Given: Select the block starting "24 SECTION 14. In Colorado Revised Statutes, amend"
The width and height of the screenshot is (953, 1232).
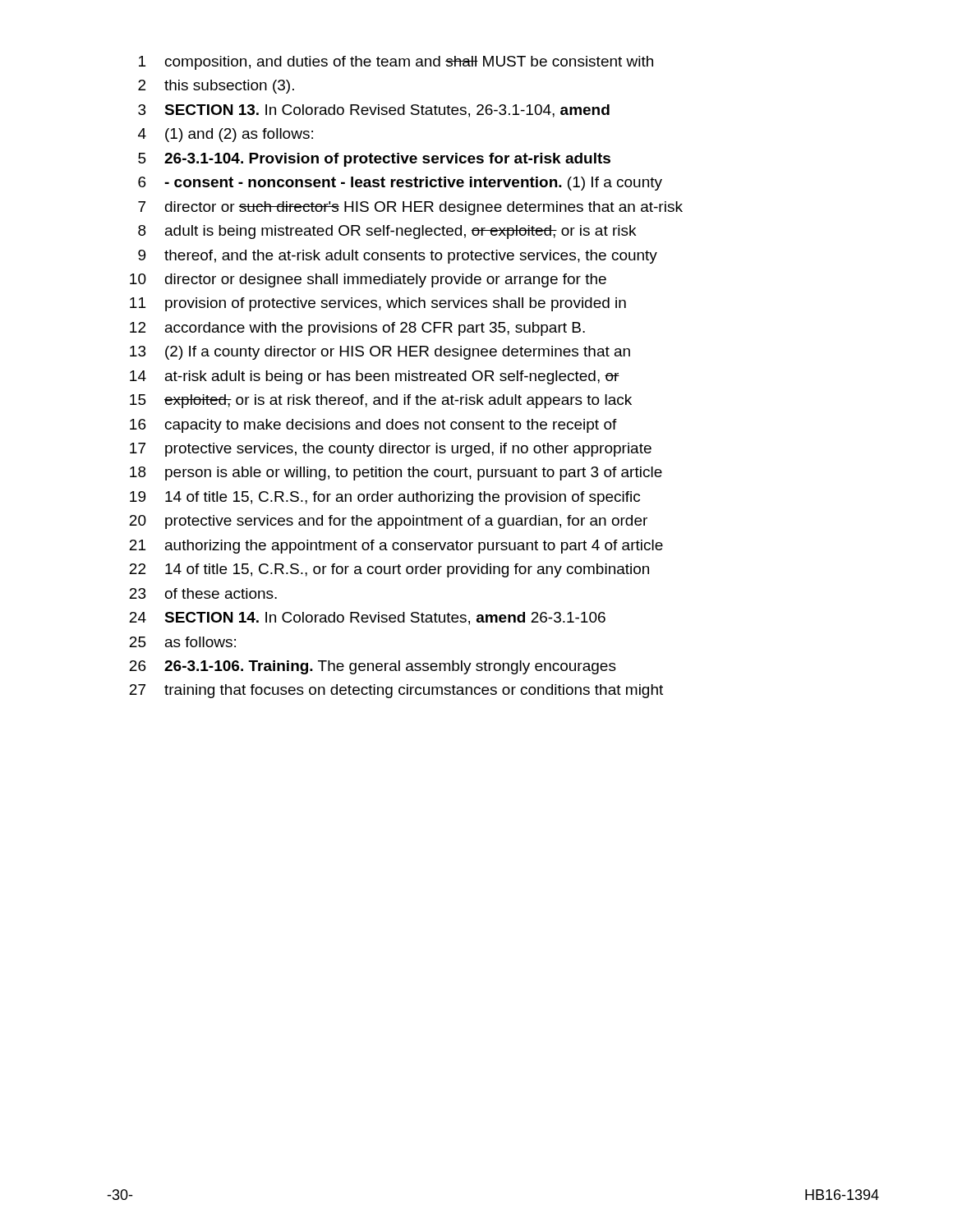Looking at the screenshot, I should [493, 617].
